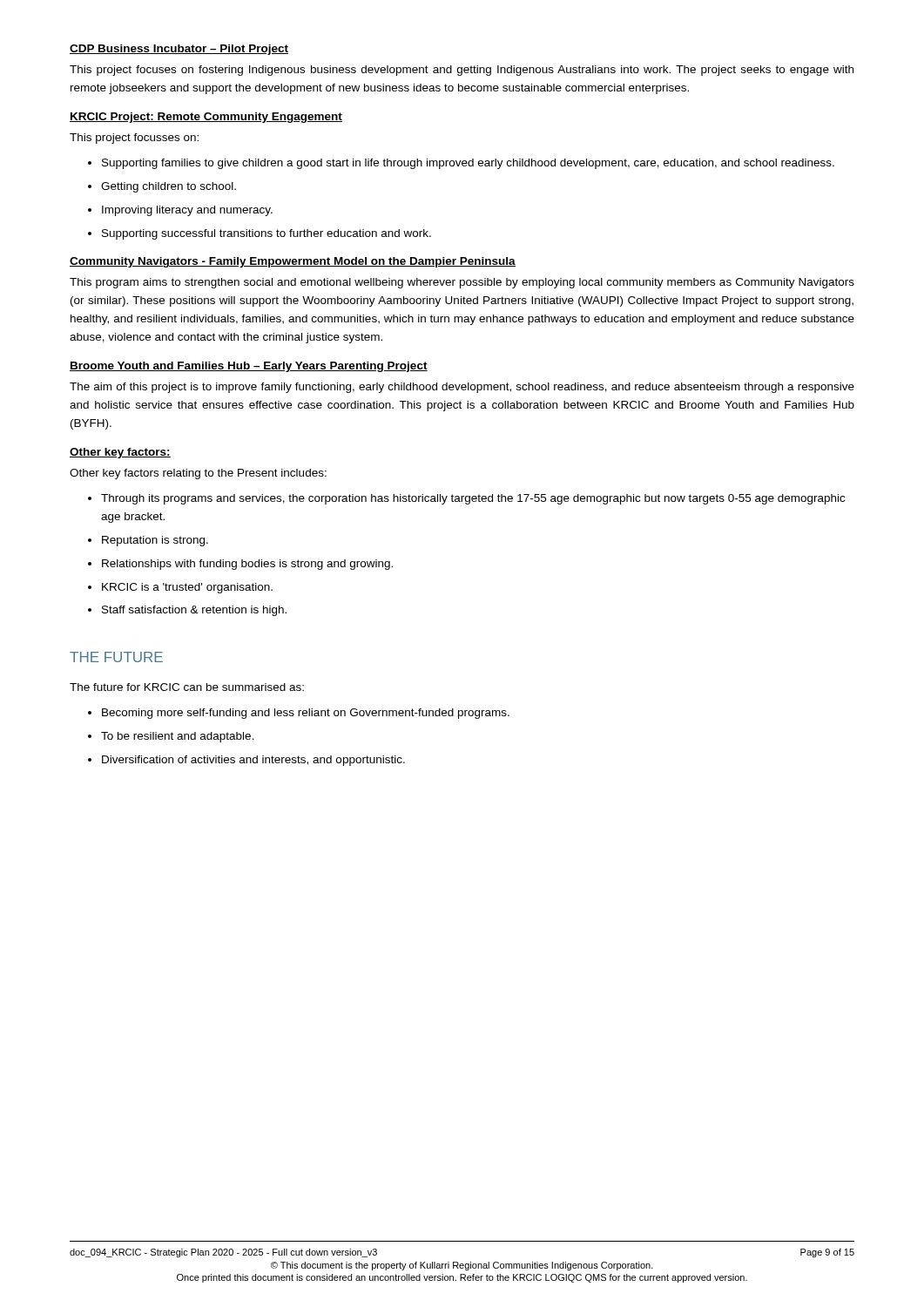The width and height of the screenshot is (924, 1307).
Task: Point to the element starting "Improving literacy and numeracy."
Action: (187, 209)
